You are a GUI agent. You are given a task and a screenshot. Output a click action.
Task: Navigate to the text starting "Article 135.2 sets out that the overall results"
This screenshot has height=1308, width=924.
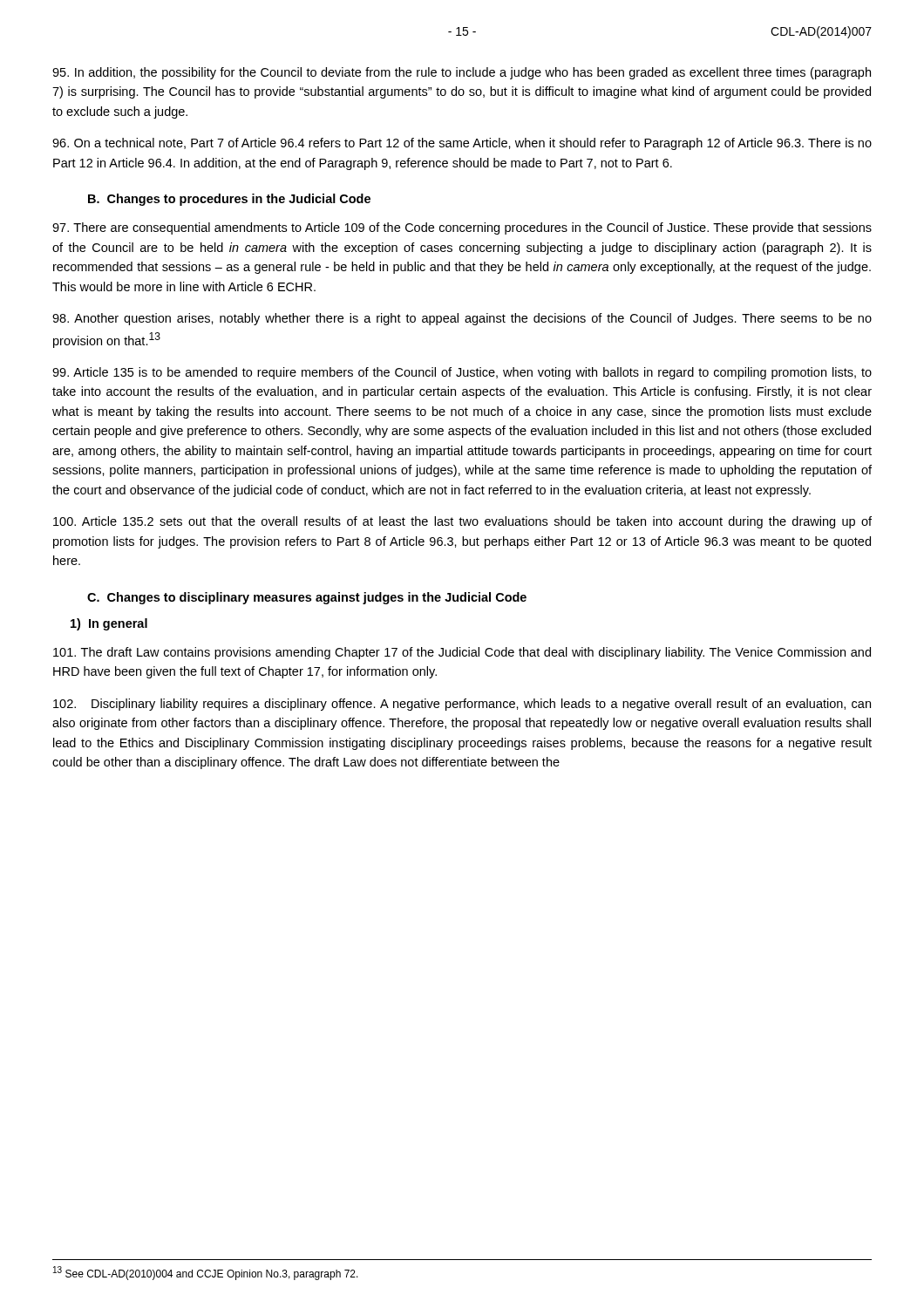pyautogui.click(x=462, y=541)
